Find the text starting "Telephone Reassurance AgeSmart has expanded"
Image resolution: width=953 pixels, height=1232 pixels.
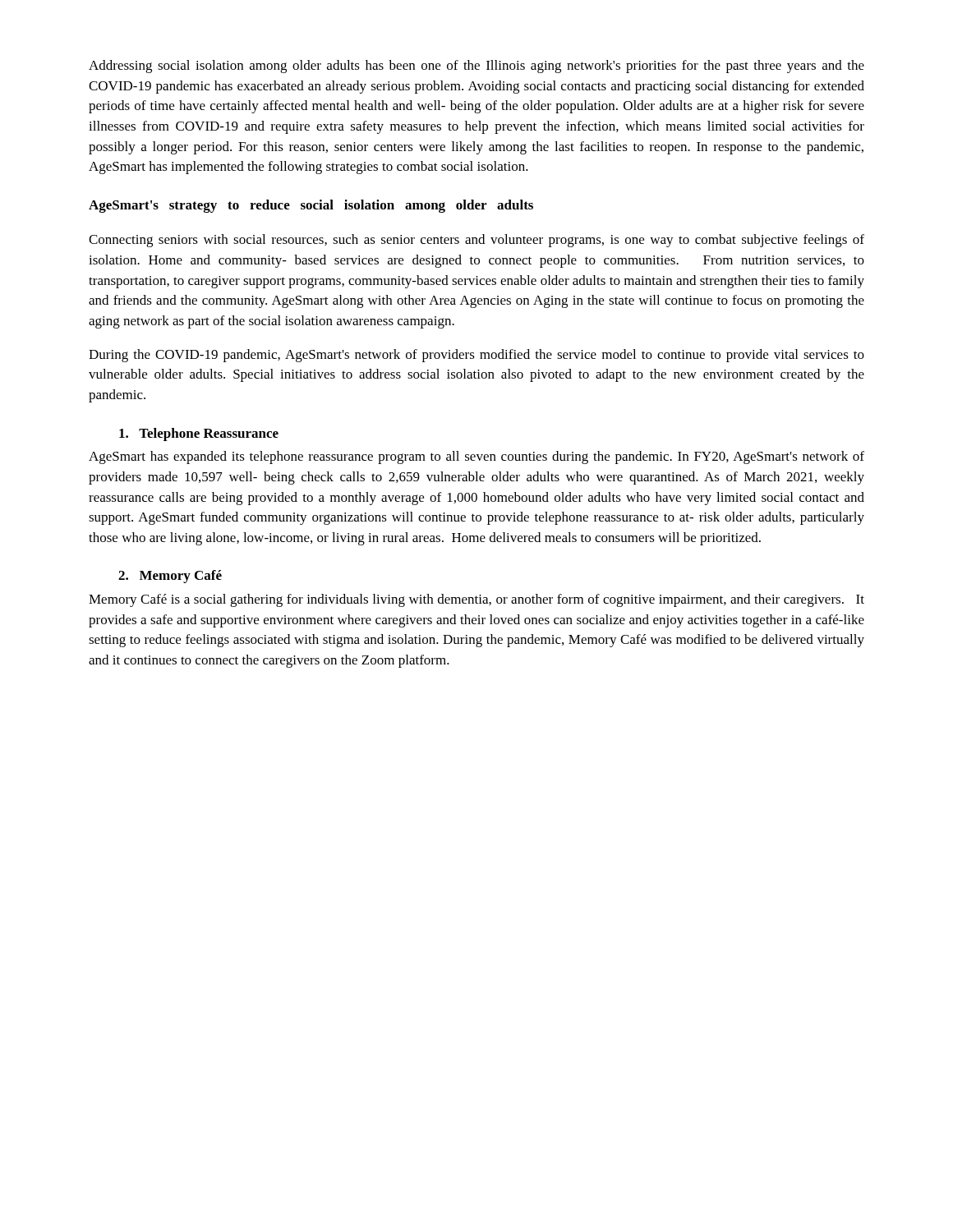click(x=476, y=486)
